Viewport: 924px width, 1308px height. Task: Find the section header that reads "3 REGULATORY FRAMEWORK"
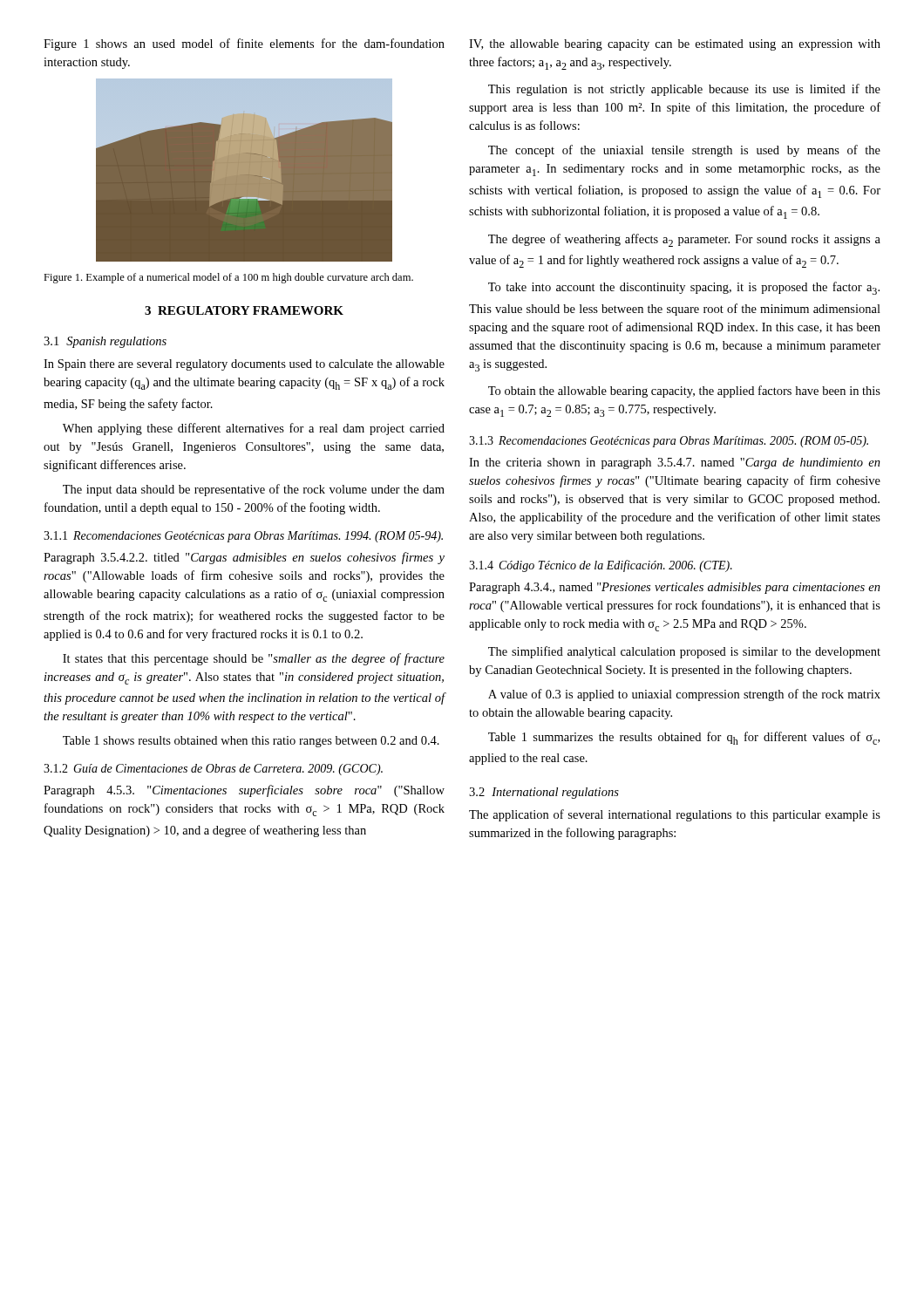pos(244,310)
